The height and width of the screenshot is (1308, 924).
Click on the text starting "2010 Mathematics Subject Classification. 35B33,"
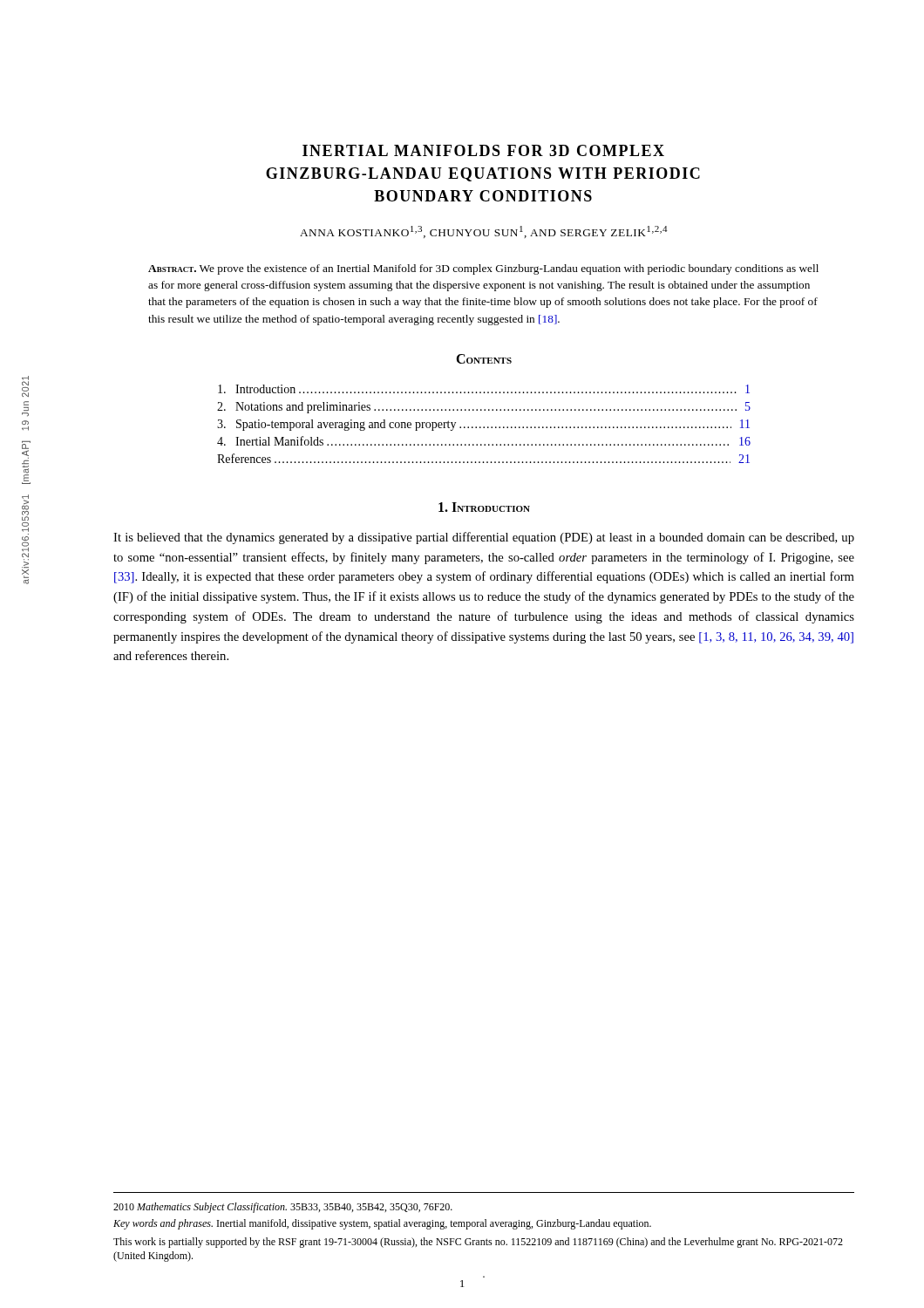(484, 1232)
